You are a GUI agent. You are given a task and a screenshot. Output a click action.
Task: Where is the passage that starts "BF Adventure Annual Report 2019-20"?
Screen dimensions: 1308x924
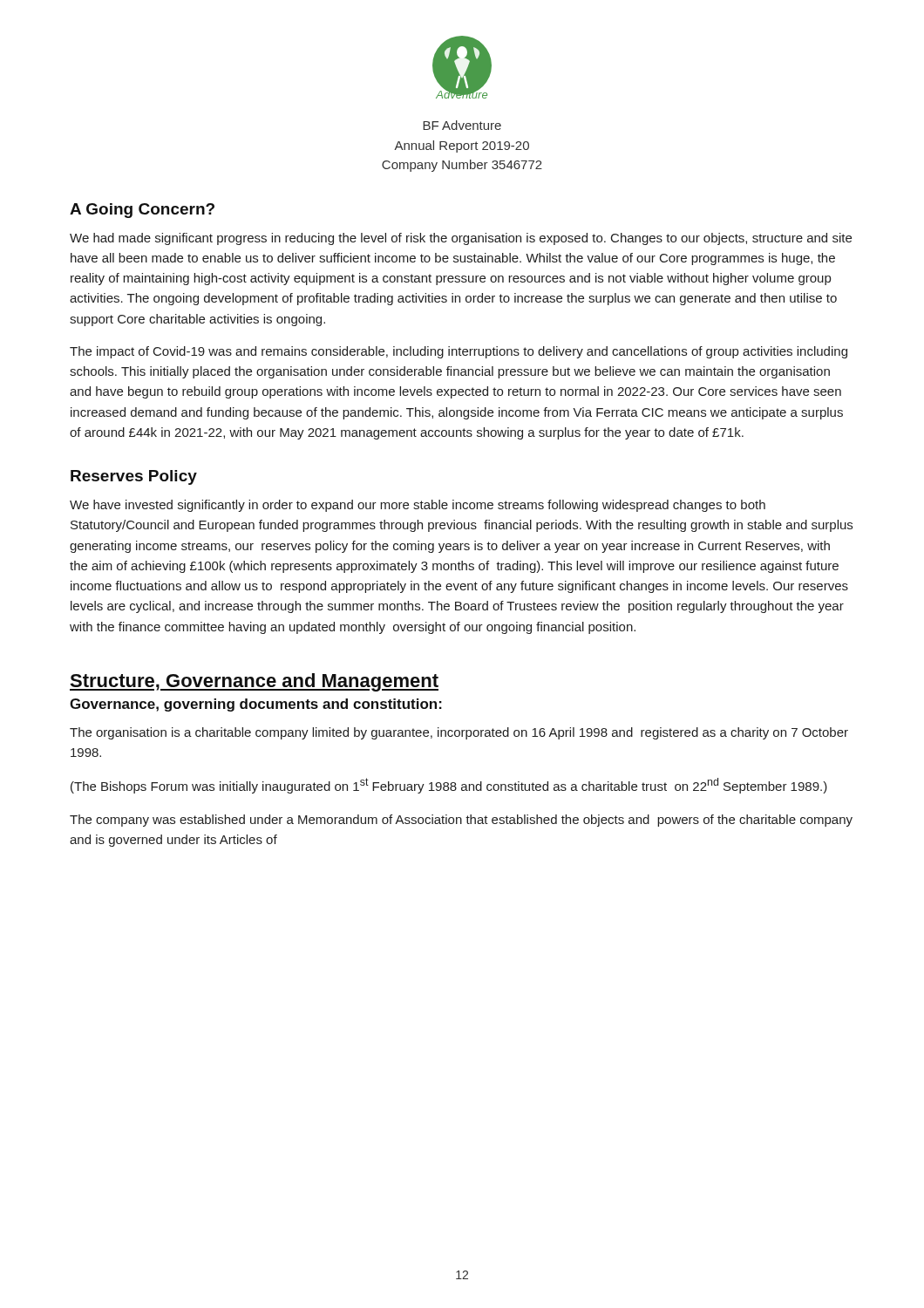(x=462, y=145)
